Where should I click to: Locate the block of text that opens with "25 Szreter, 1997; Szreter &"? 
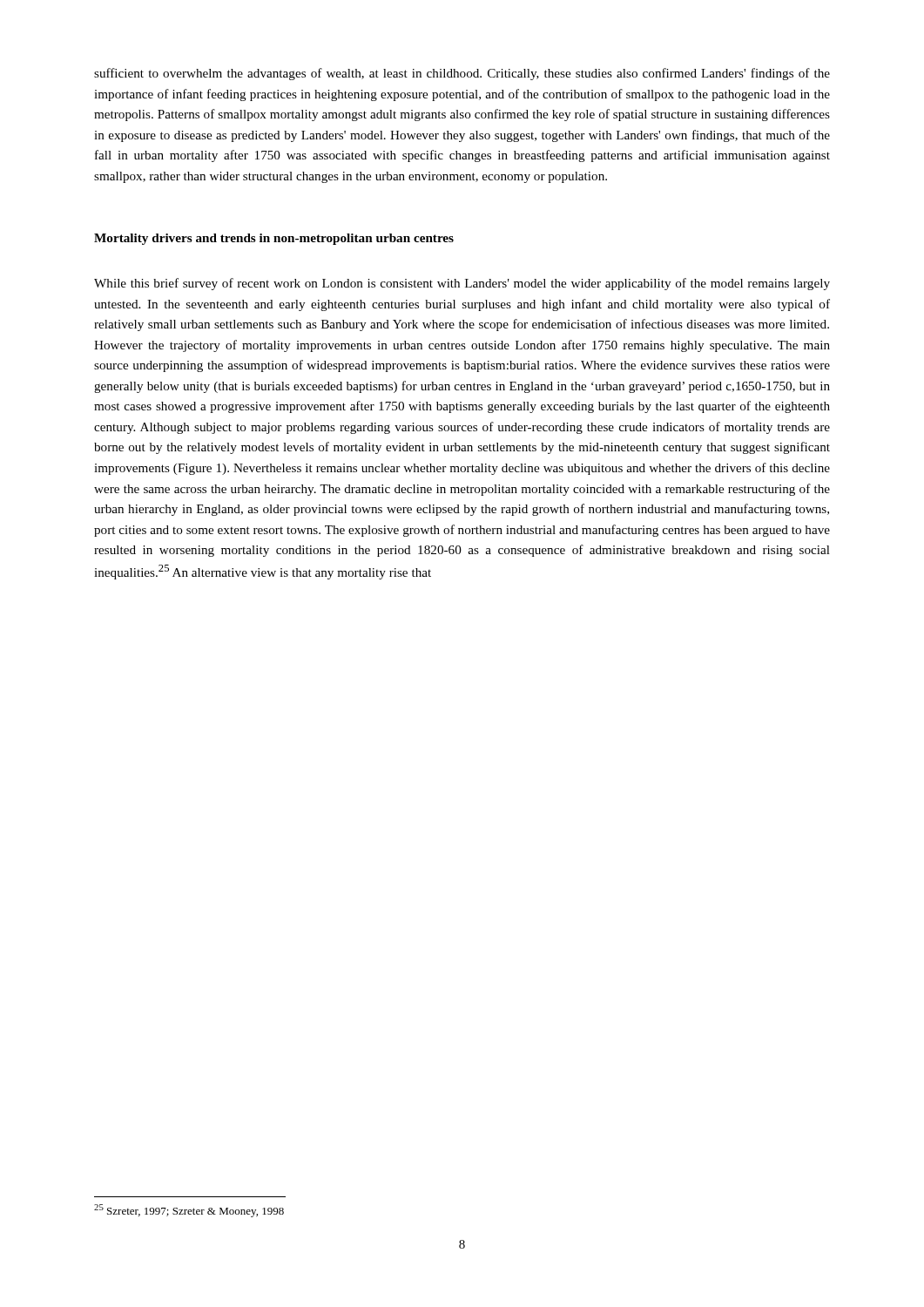click(189, 1209)
